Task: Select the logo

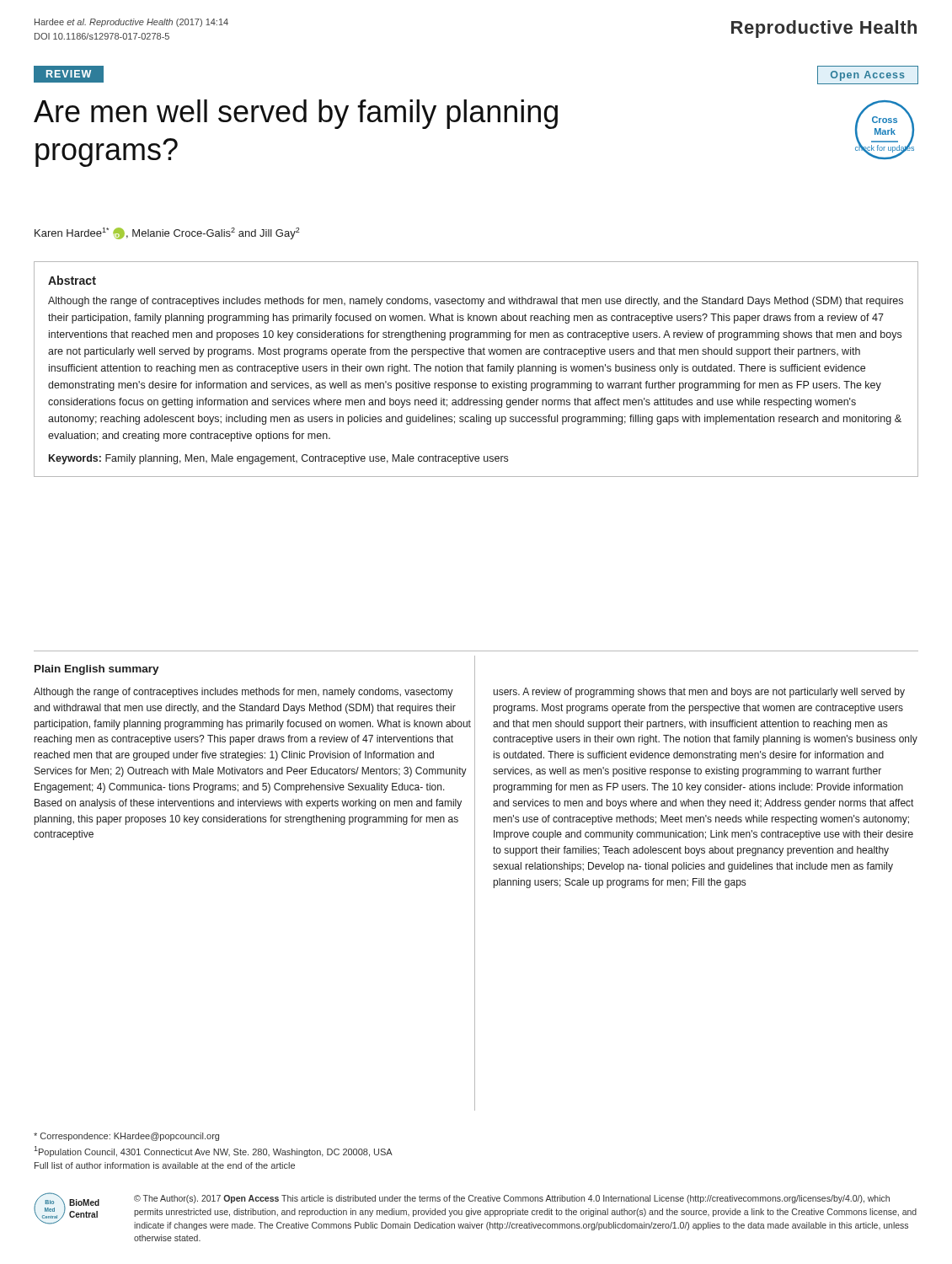Action: point(885,131)
